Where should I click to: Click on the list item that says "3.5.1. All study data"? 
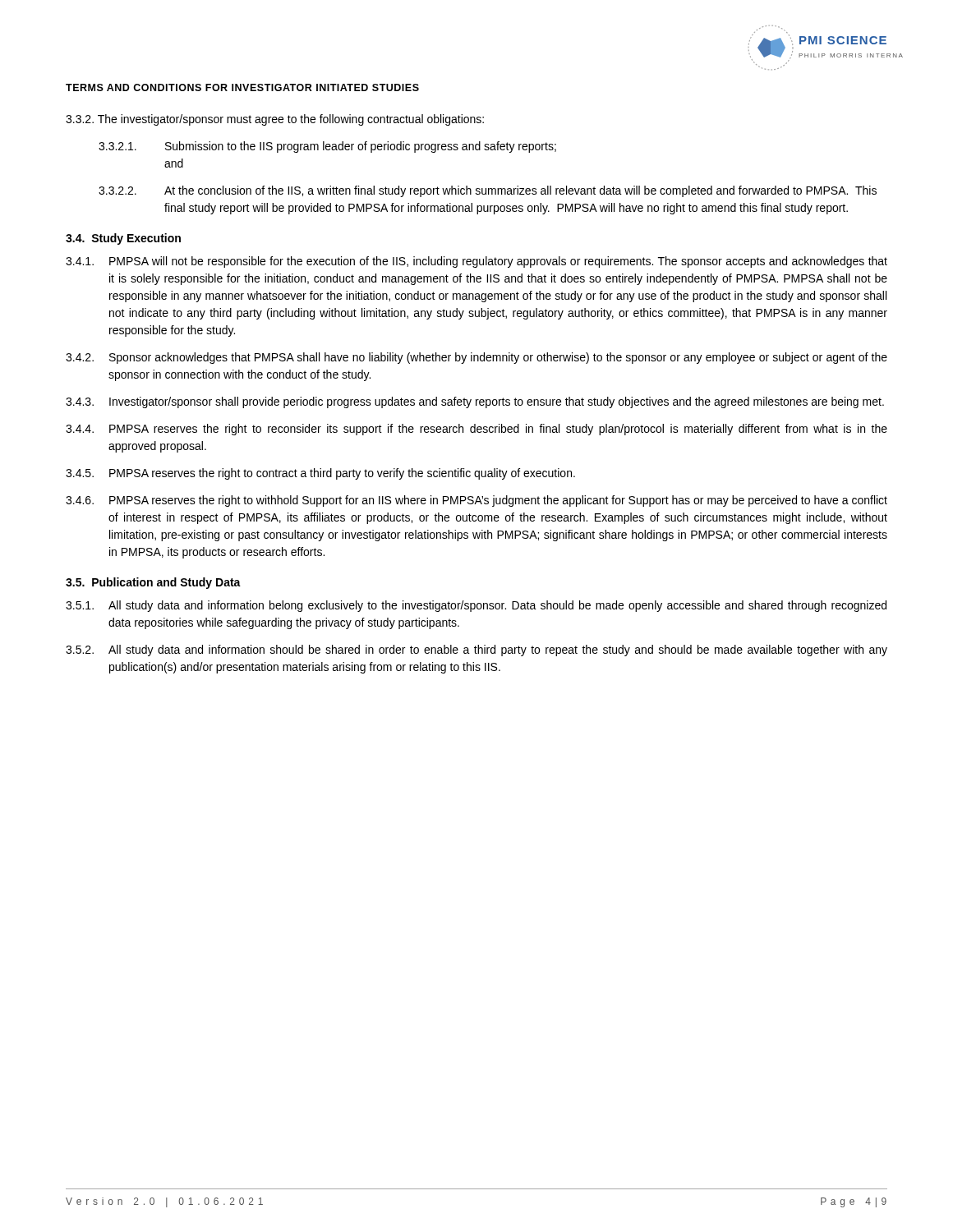(476, 614)
